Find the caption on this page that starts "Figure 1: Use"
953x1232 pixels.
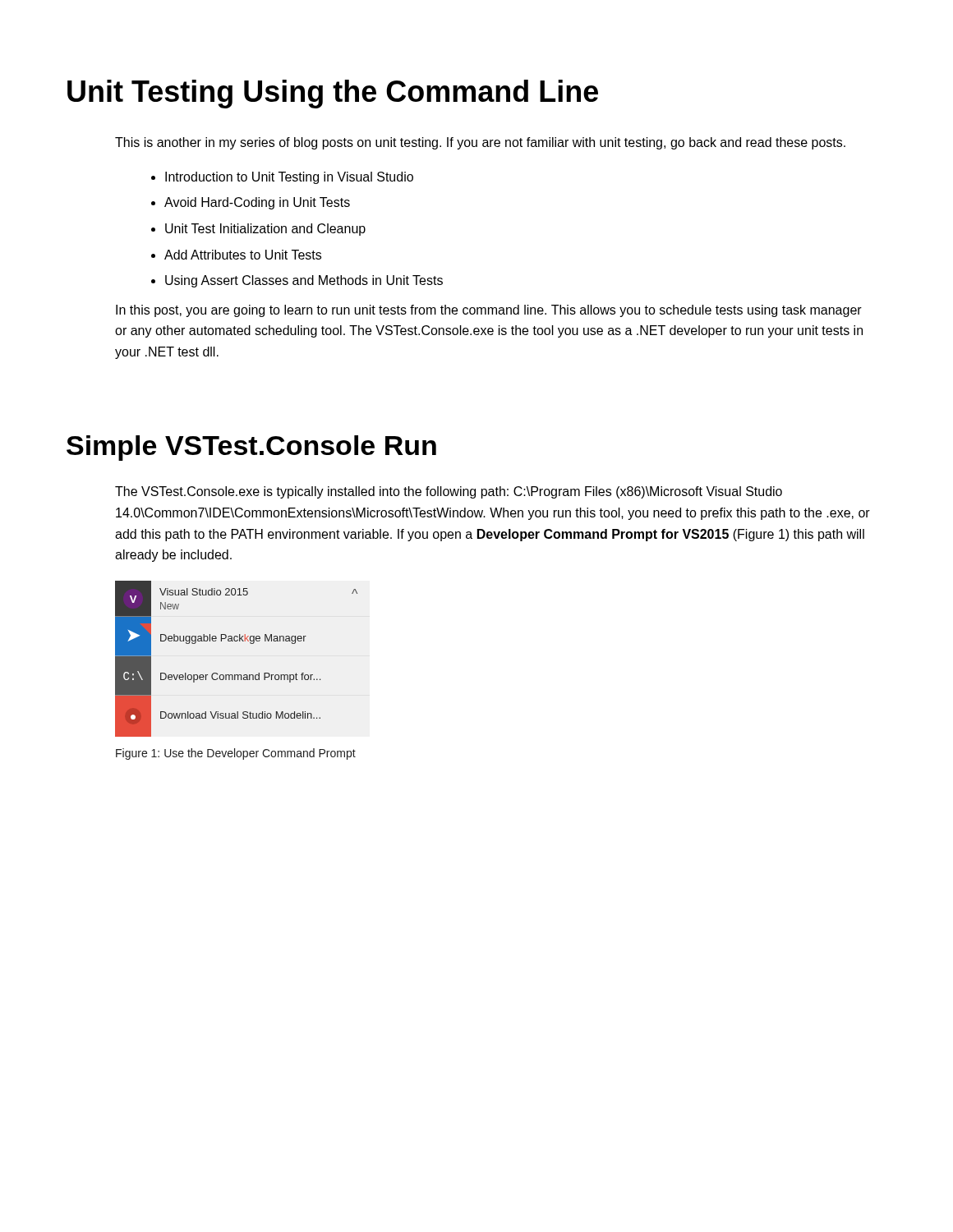point(235,753)
